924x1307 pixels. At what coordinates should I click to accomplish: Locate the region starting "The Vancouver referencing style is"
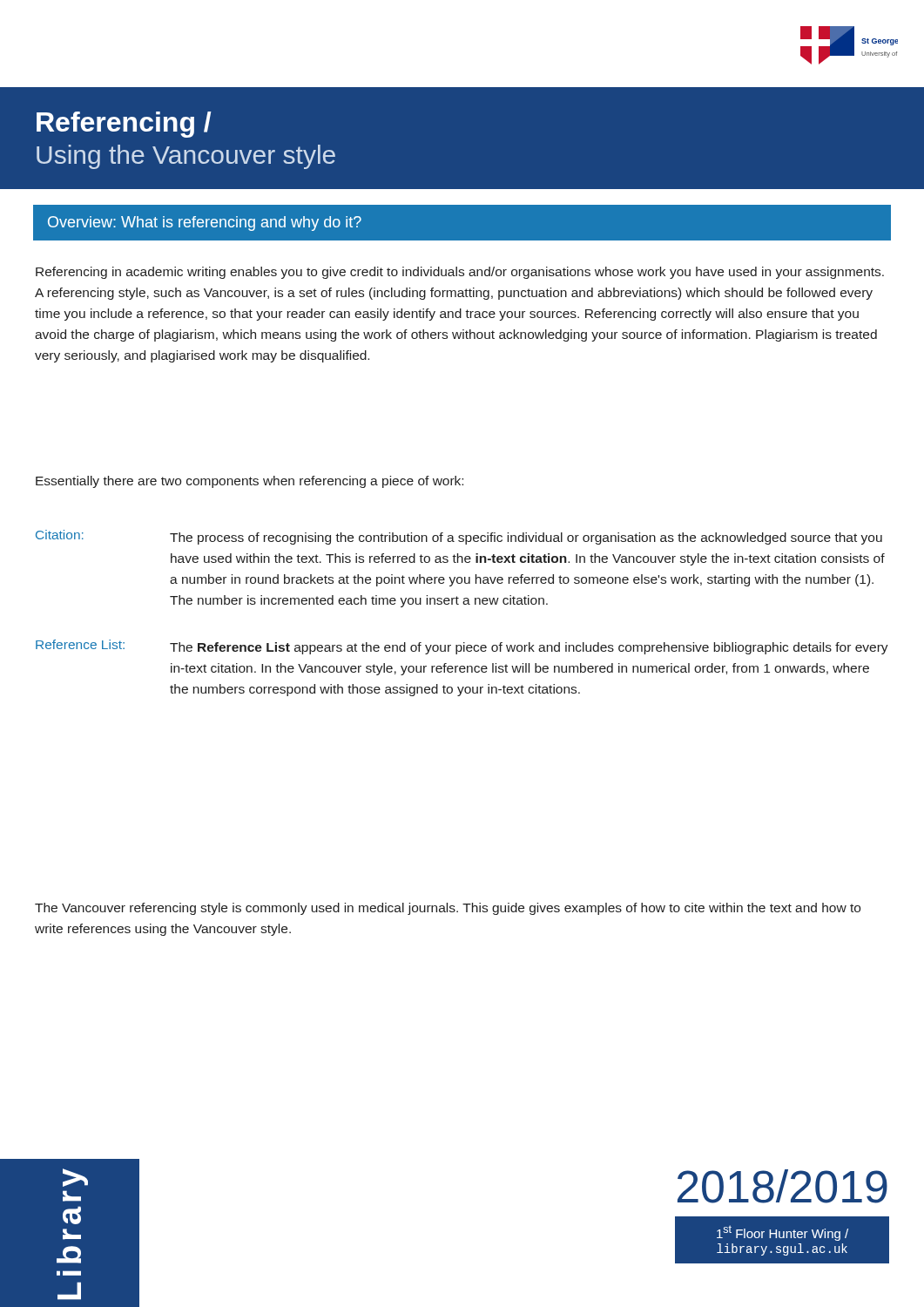point(448,918)
